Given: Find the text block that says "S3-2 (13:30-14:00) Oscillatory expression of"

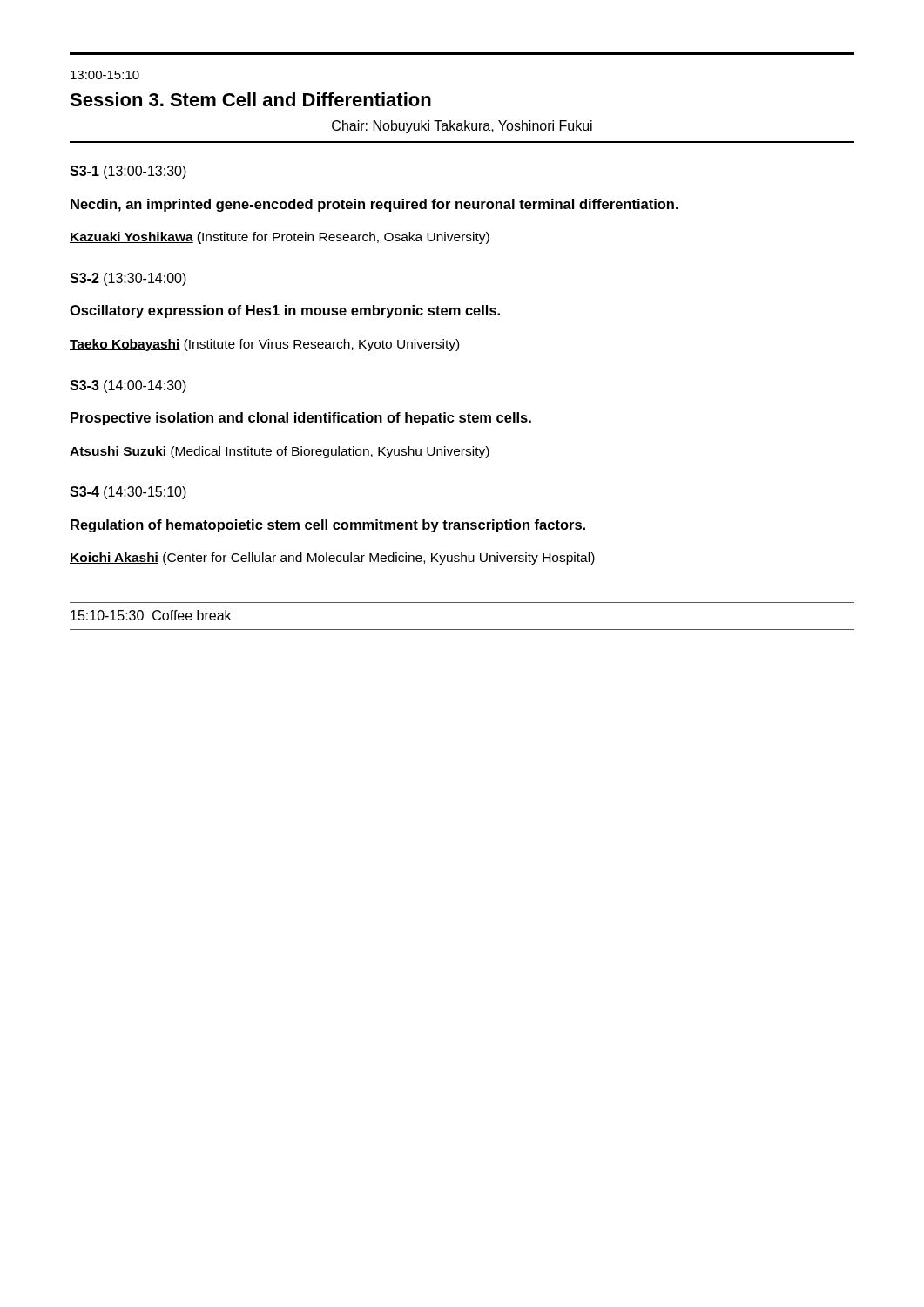Looking at the screenshot, I should tap(462, 312).
